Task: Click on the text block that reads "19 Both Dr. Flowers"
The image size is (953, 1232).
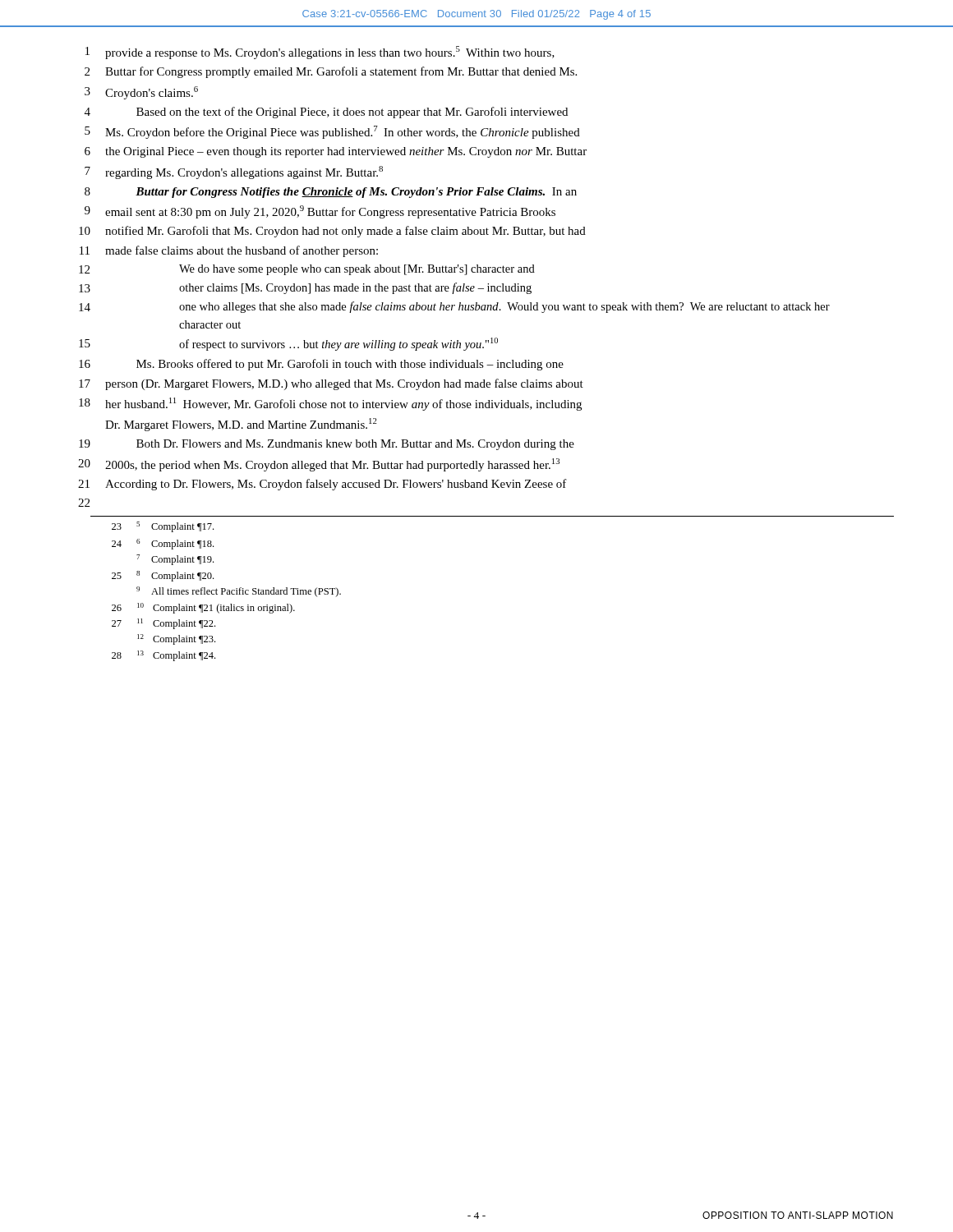Action: tap(476, 474)
